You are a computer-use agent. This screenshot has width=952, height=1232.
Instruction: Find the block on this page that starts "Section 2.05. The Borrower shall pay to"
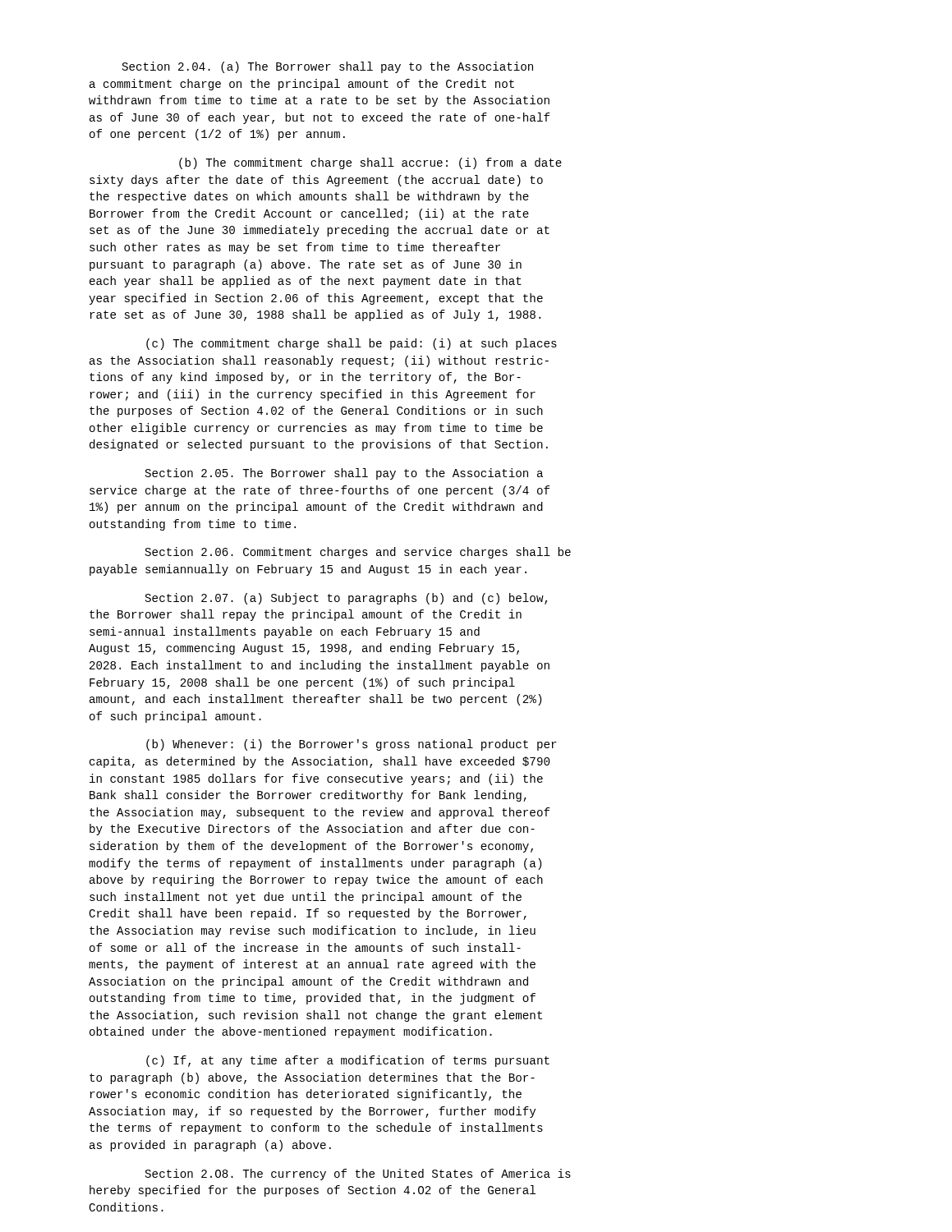(319, 499)
